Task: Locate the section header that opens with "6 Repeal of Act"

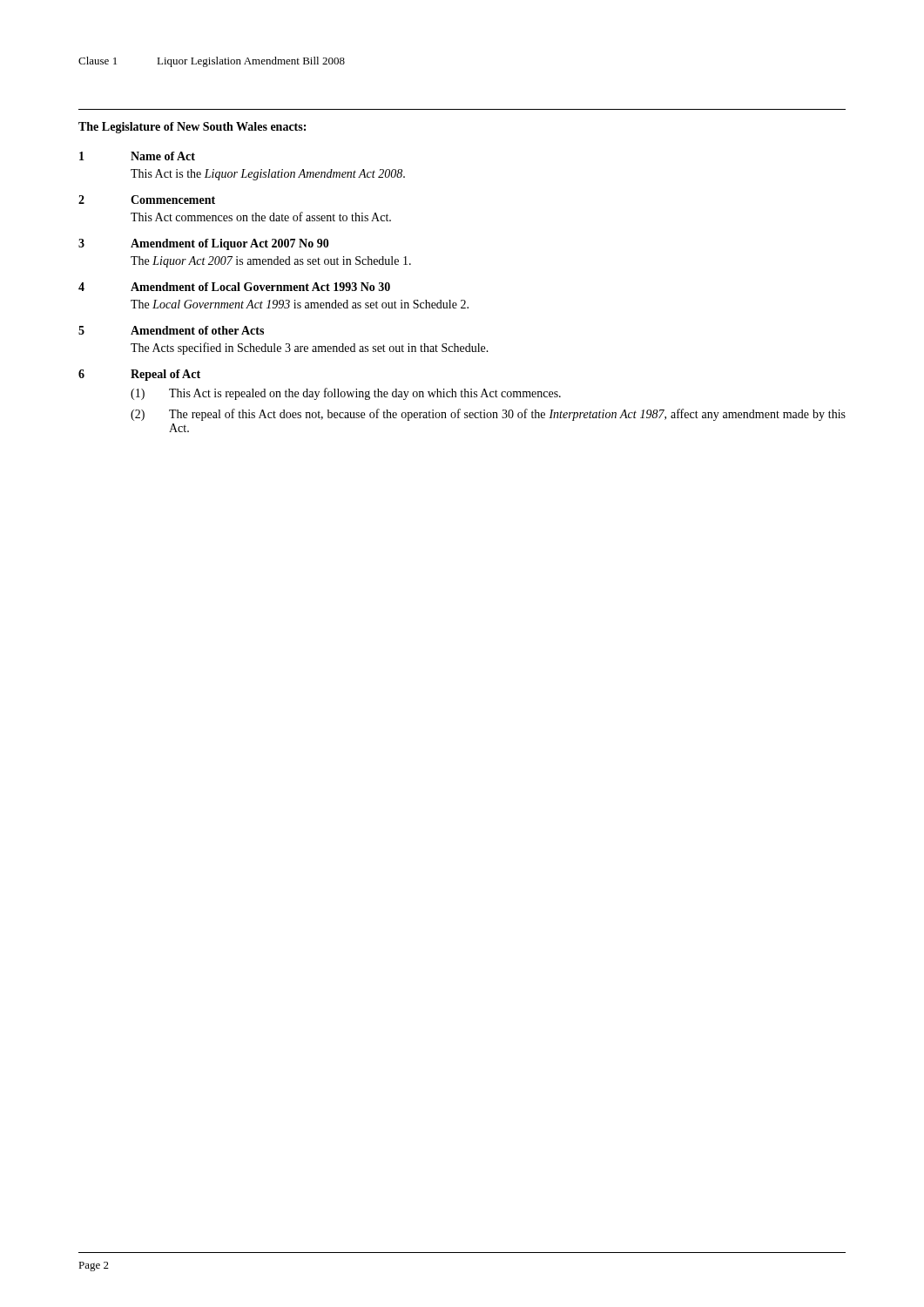Action: pos(462,405)
